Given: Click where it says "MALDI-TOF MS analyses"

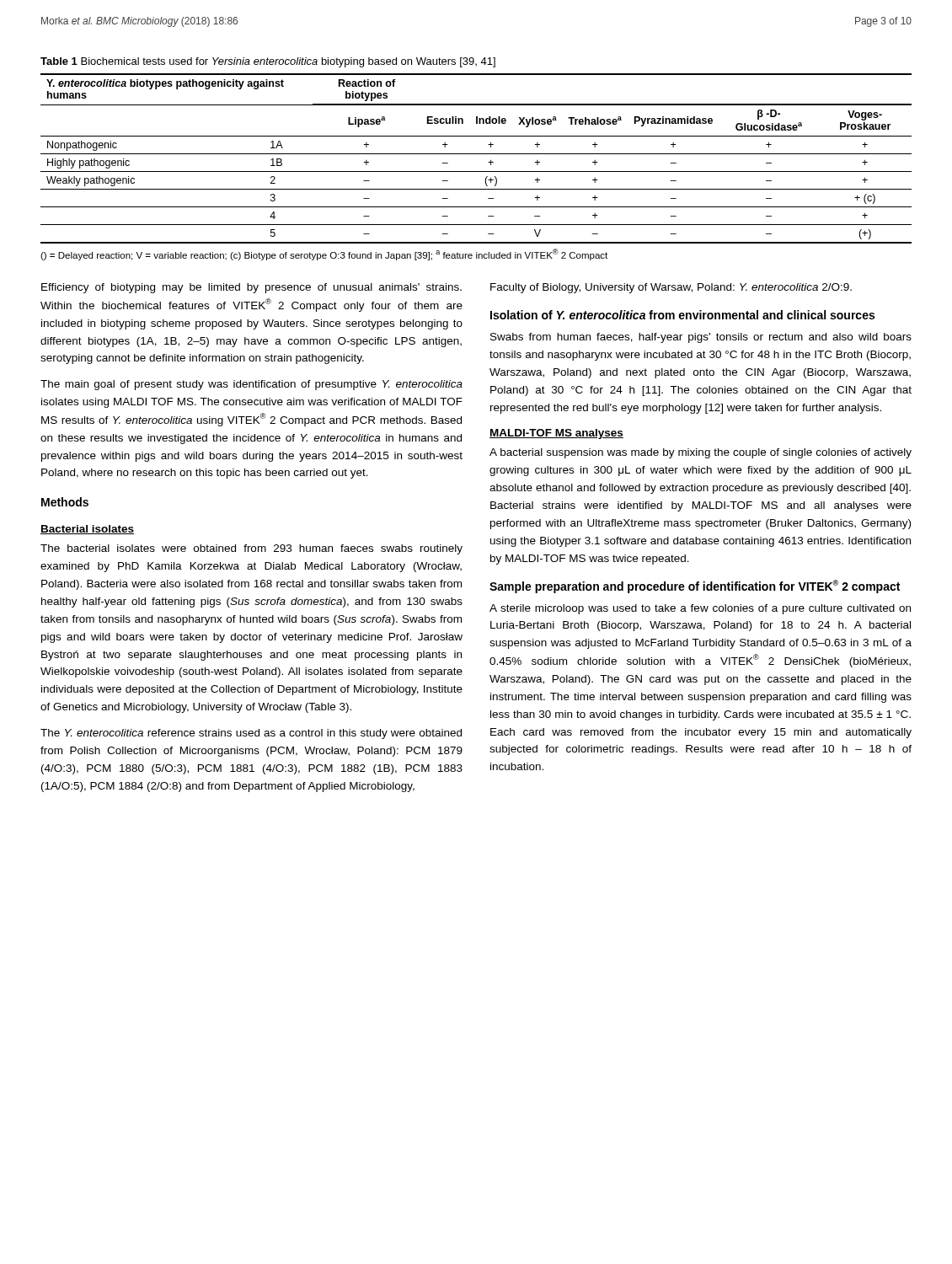Looking at the screenshot, I should pos(556,433).
